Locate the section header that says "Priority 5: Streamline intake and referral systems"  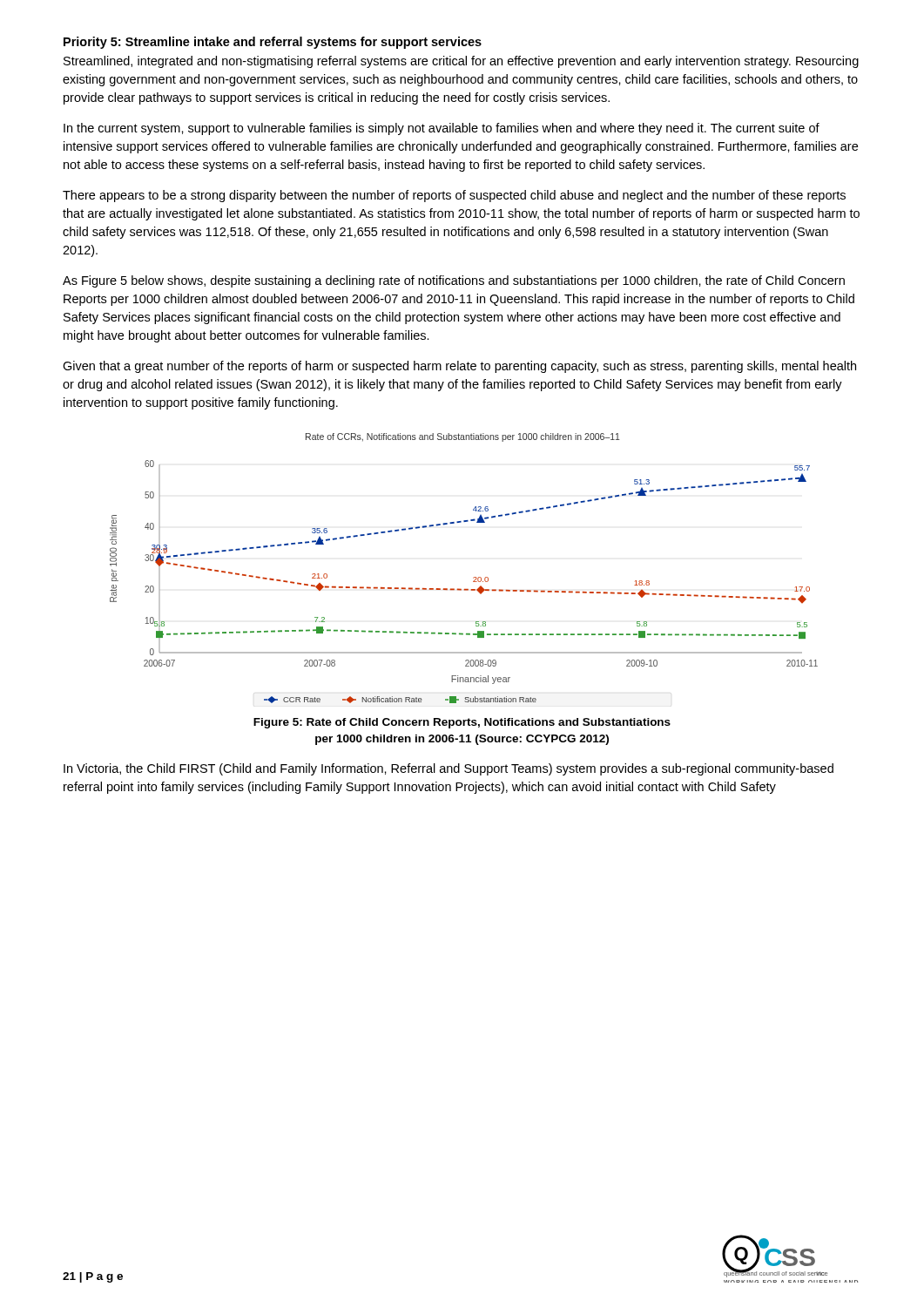(x=272, y=42)
